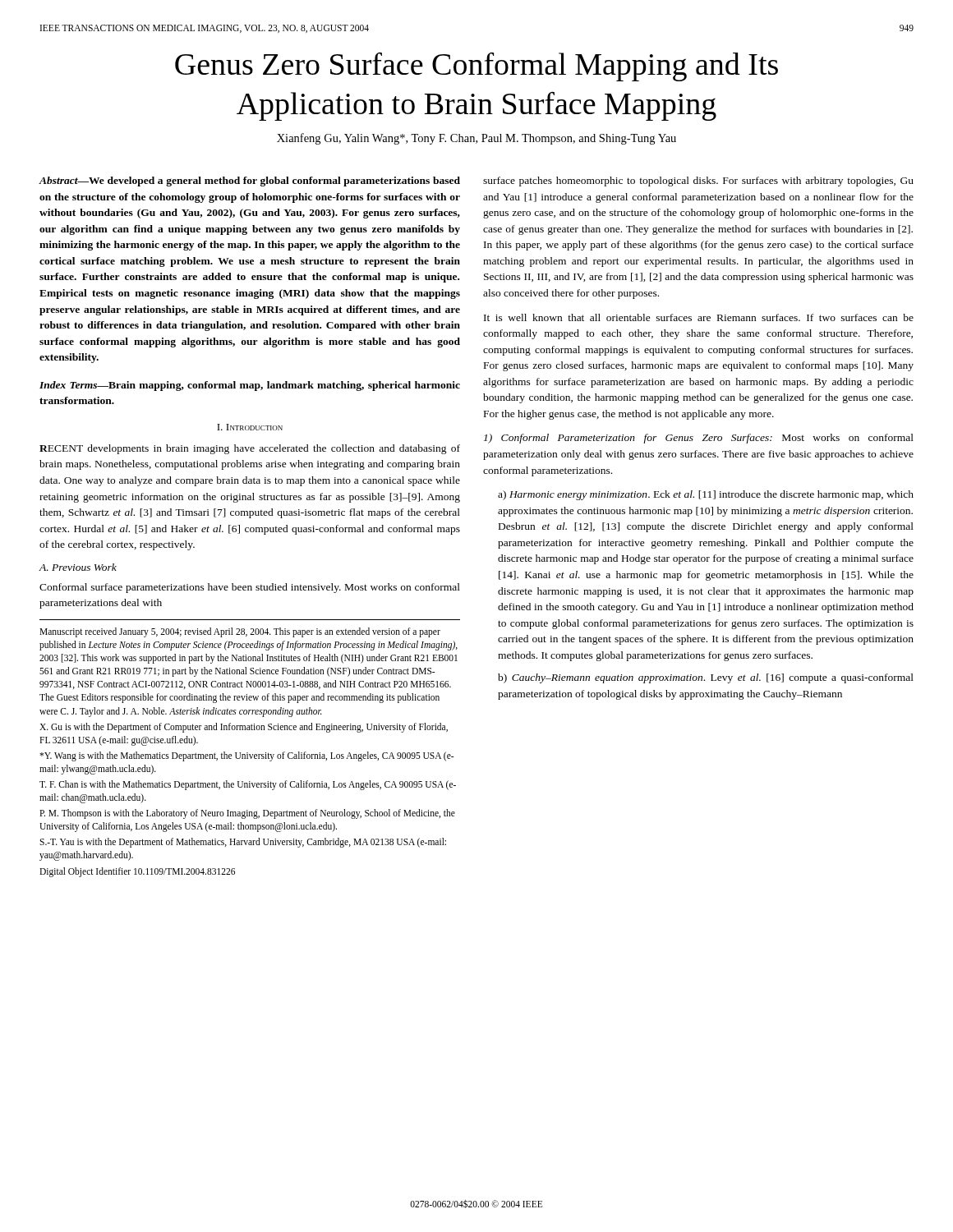Where is the passage that starts "surface patches homeomorphic to"?
The image size is (953, 1232).
click(698, 237)
